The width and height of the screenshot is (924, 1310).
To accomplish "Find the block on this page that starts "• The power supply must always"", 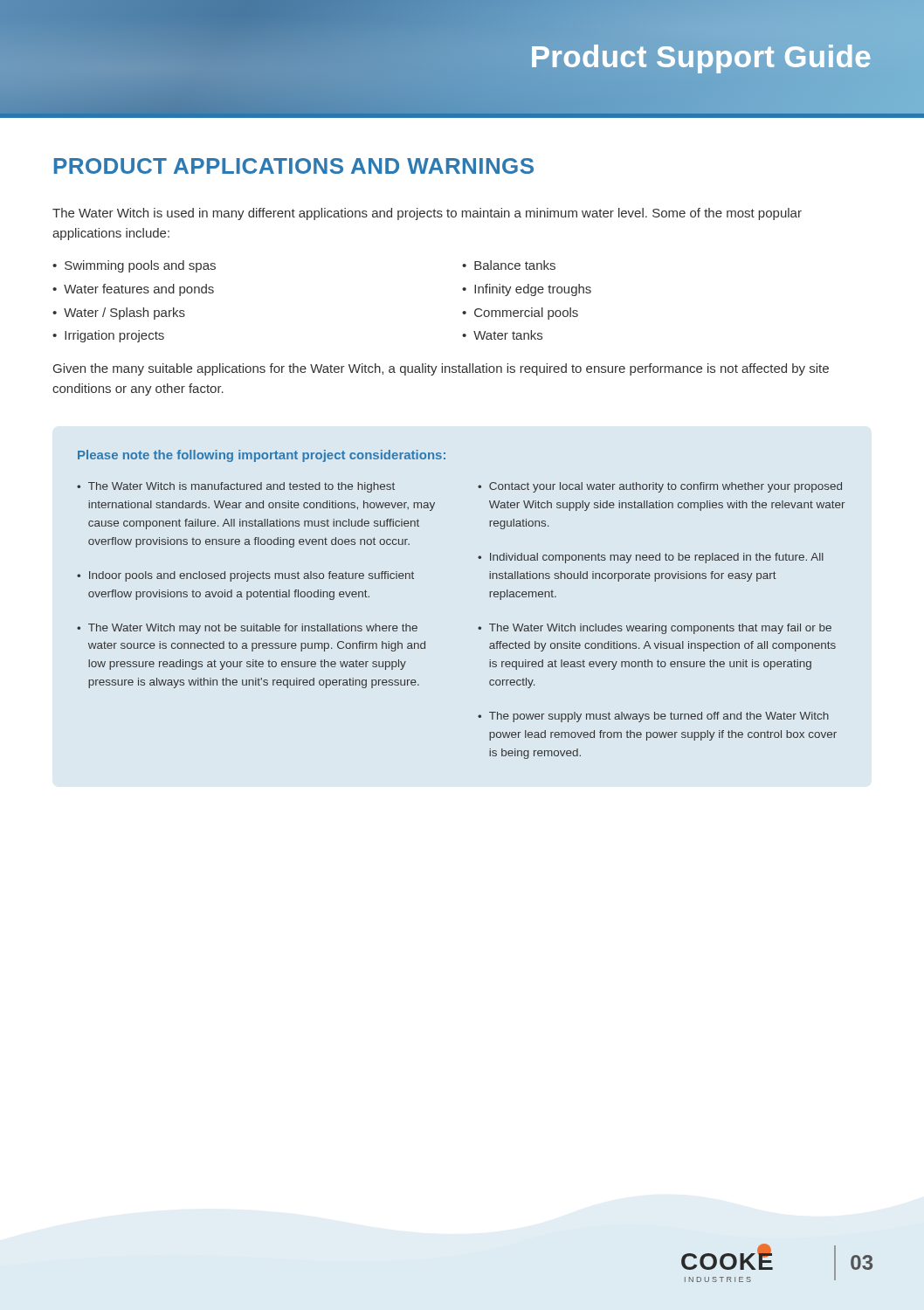I will click(662, 735).
